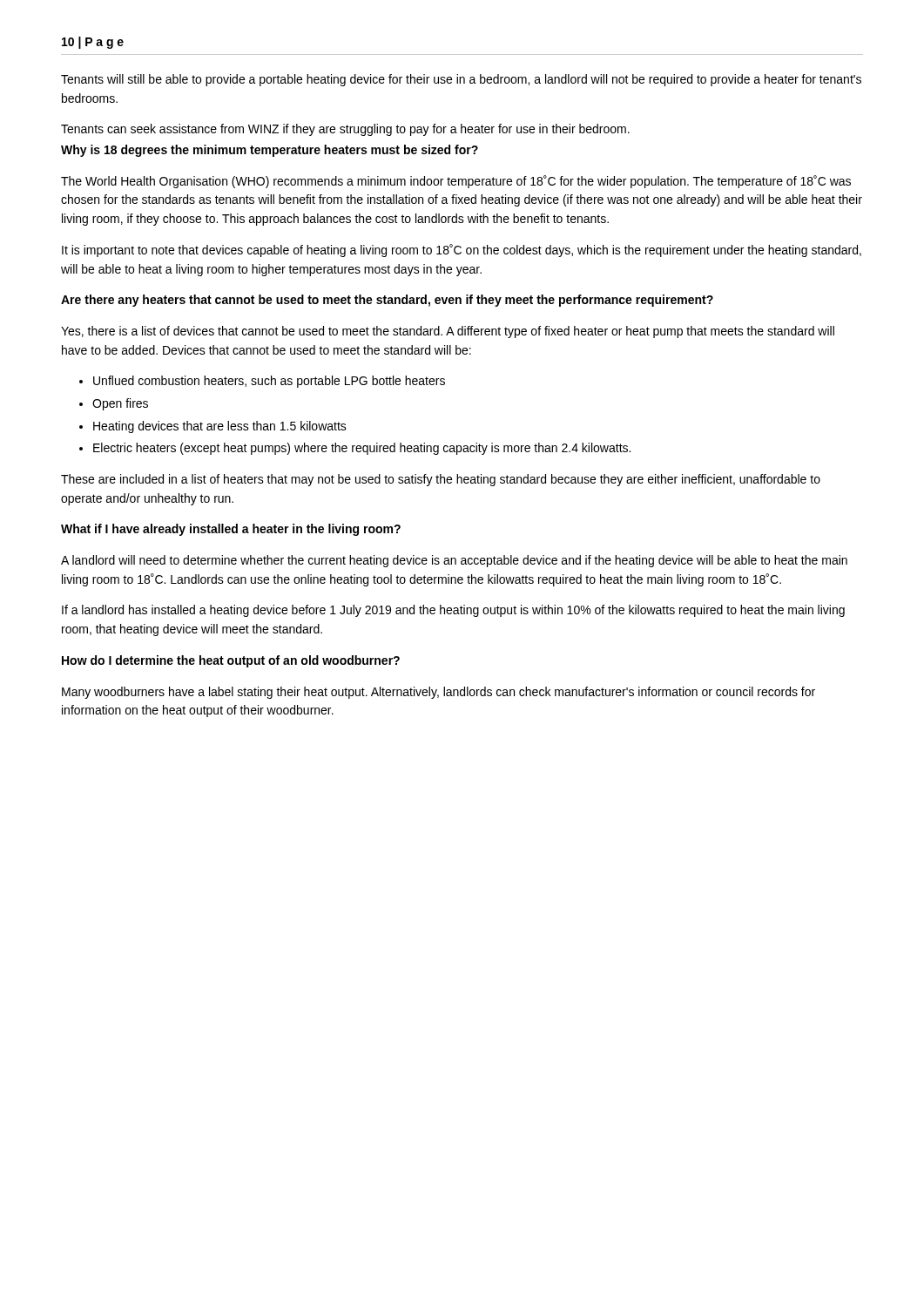The height and width of the screenshot is (1307, 924).
Task: Select the text block with the text "Tenants can seek"
Action: (x=346, y=129)
